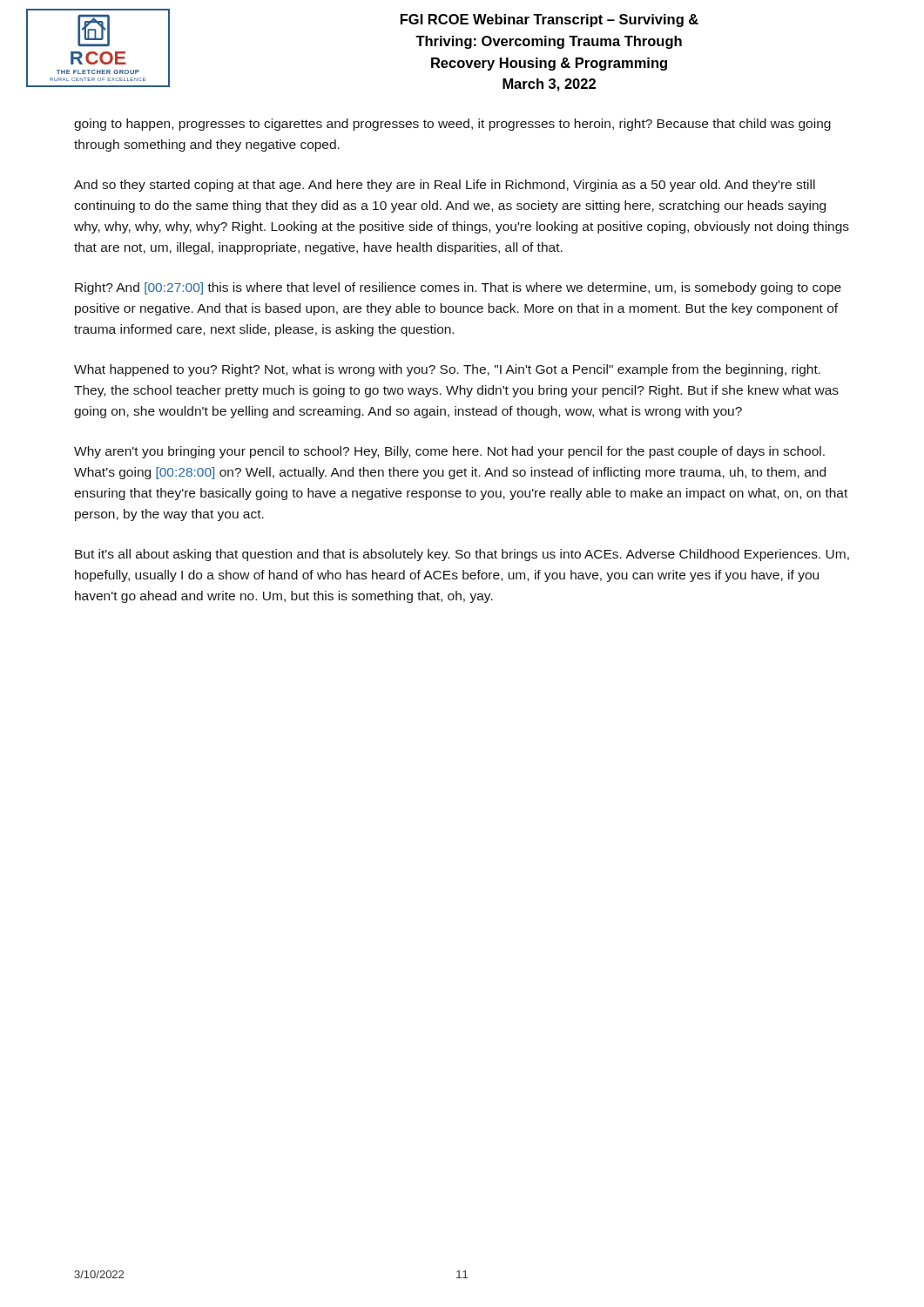Locate the element starting "going to happen, progresses to cigarettes and"
Viewport: 924px width, 1307px height.
(x=453, y=134)
